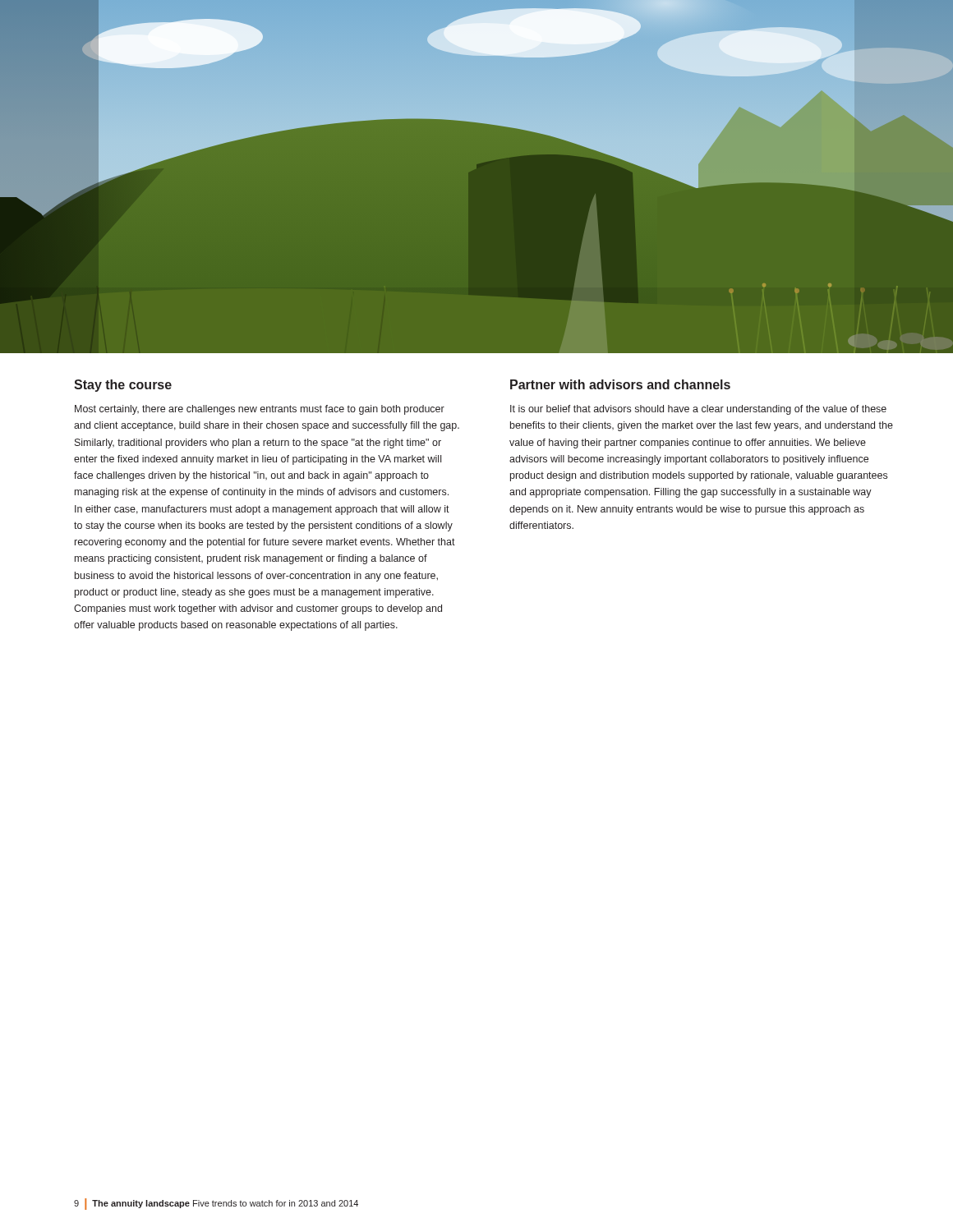The width and height of the screenshot is (953, 1232).
Task: Where does it say "Stay the course"?
Action: pyautogui.click(x=123, y=385)
